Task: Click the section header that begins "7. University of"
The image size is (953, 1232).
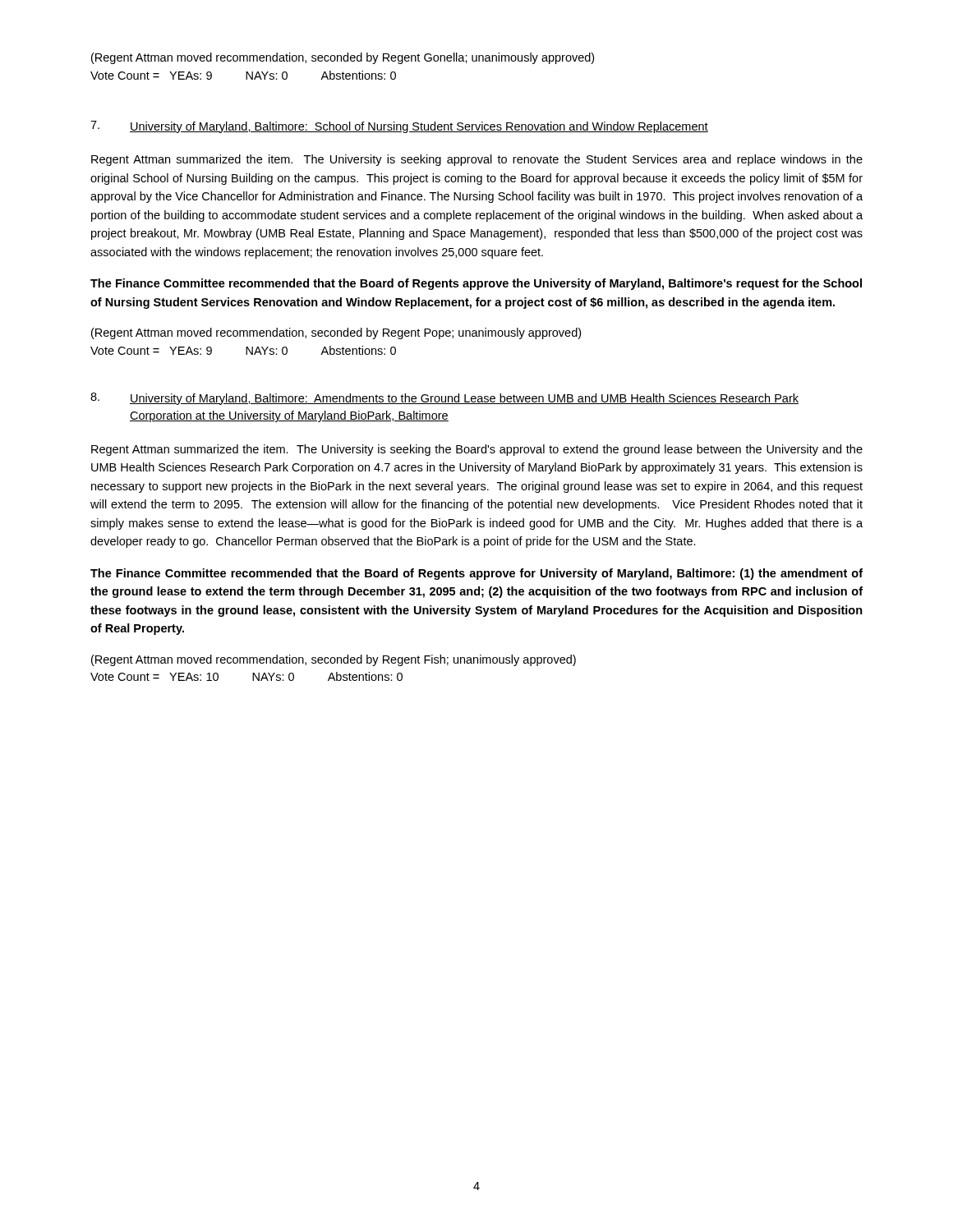Action: 399,127
